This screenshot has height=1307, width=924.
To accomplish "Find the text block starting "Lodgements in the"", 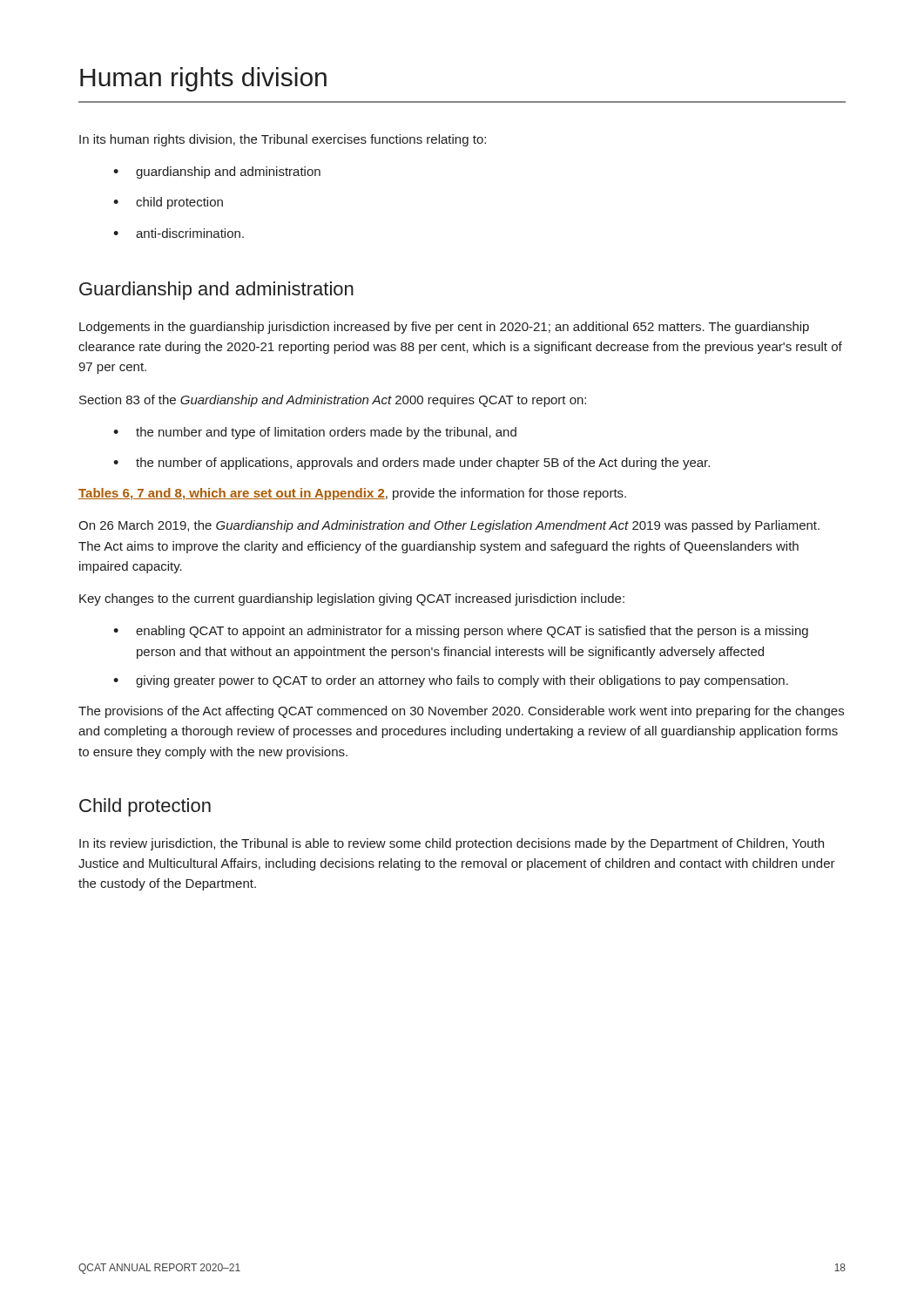I will click(460, 346).
